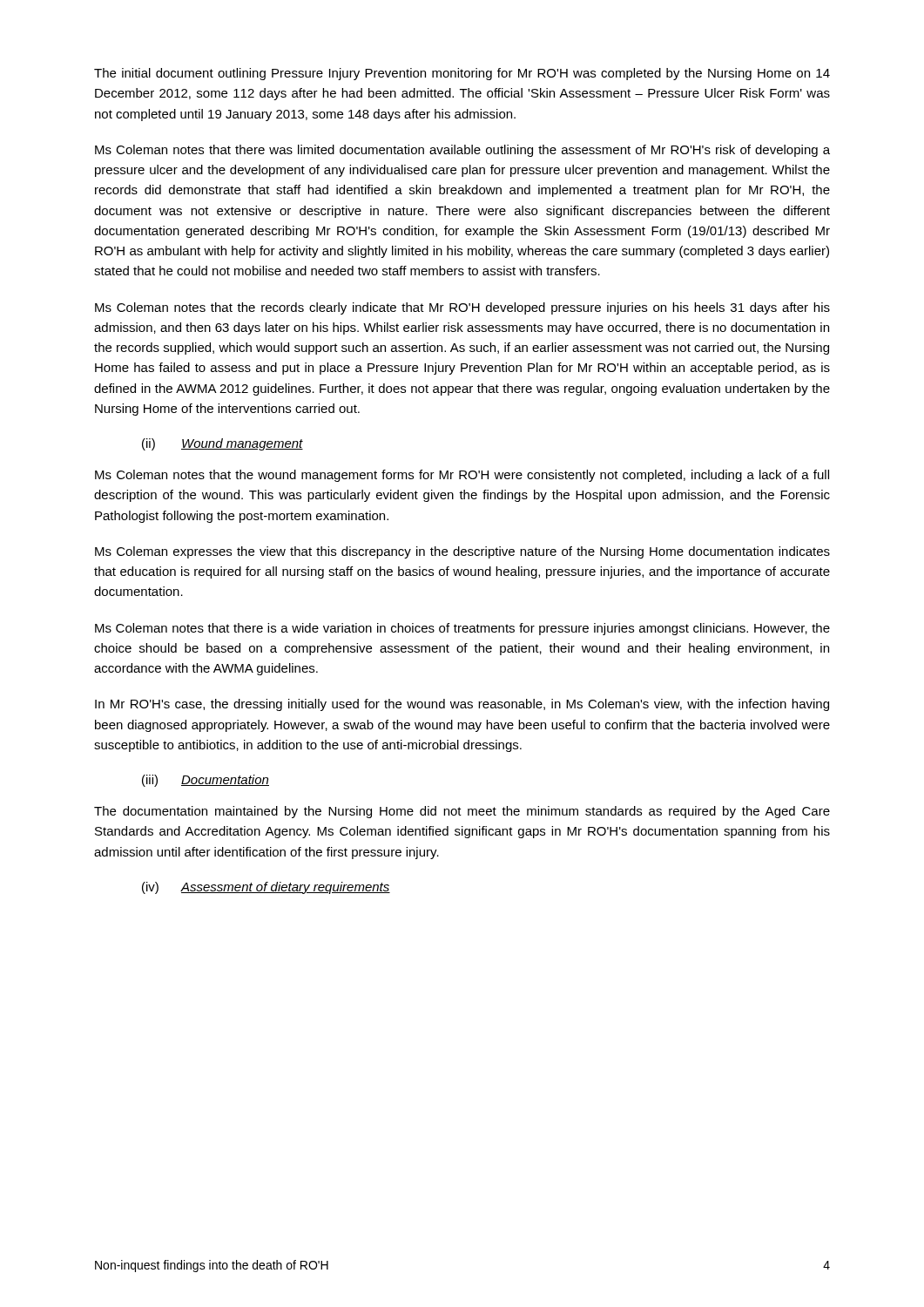The height and width of the screenshot is (1307, 924).
Task: Find the text block that reads "Ms Coleman notes that the records"
Action: tap(462, 357)
